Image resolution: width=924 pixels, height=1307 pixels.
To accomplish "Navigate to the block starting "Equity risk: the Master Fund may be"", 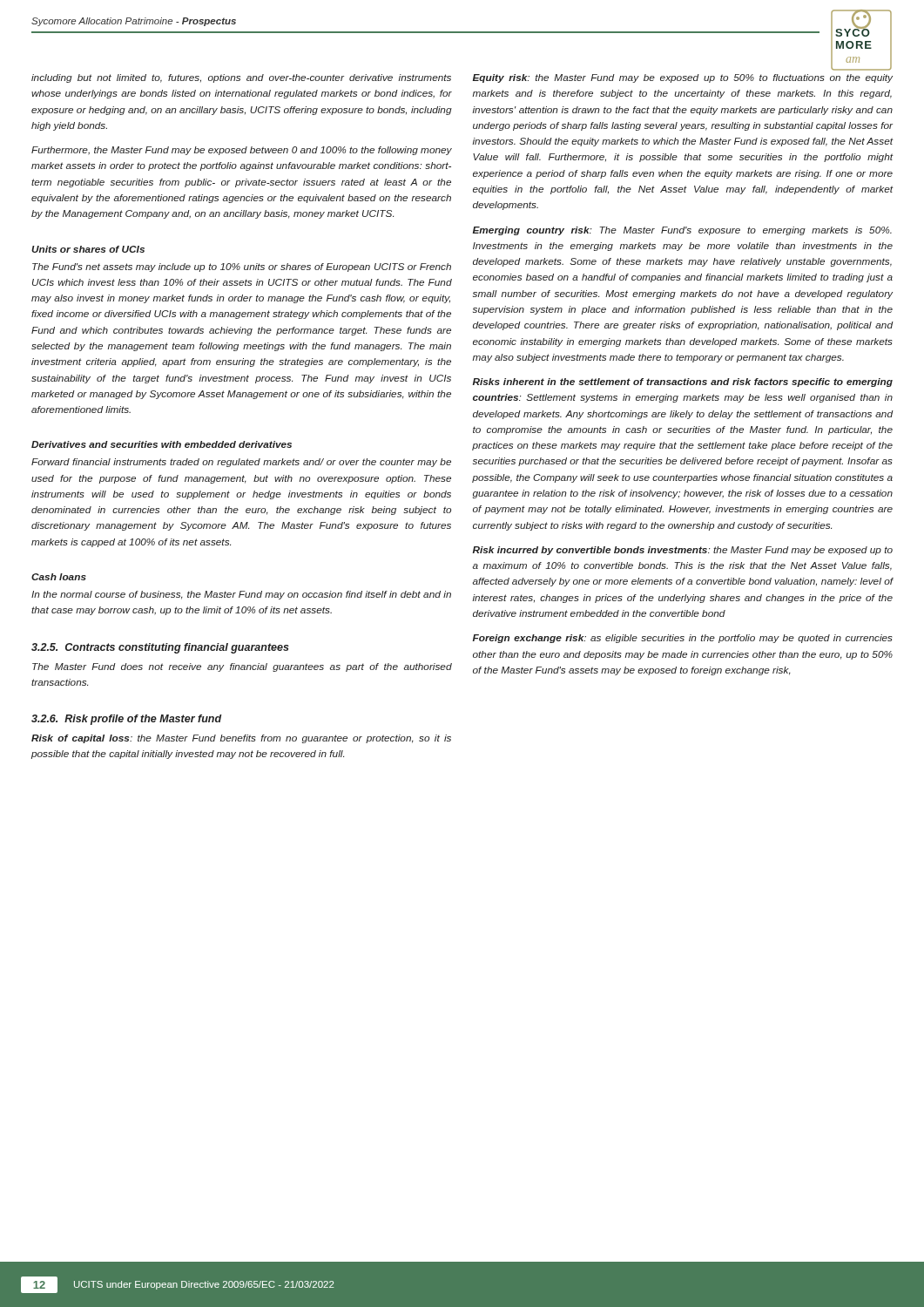I will click(683, 141).
